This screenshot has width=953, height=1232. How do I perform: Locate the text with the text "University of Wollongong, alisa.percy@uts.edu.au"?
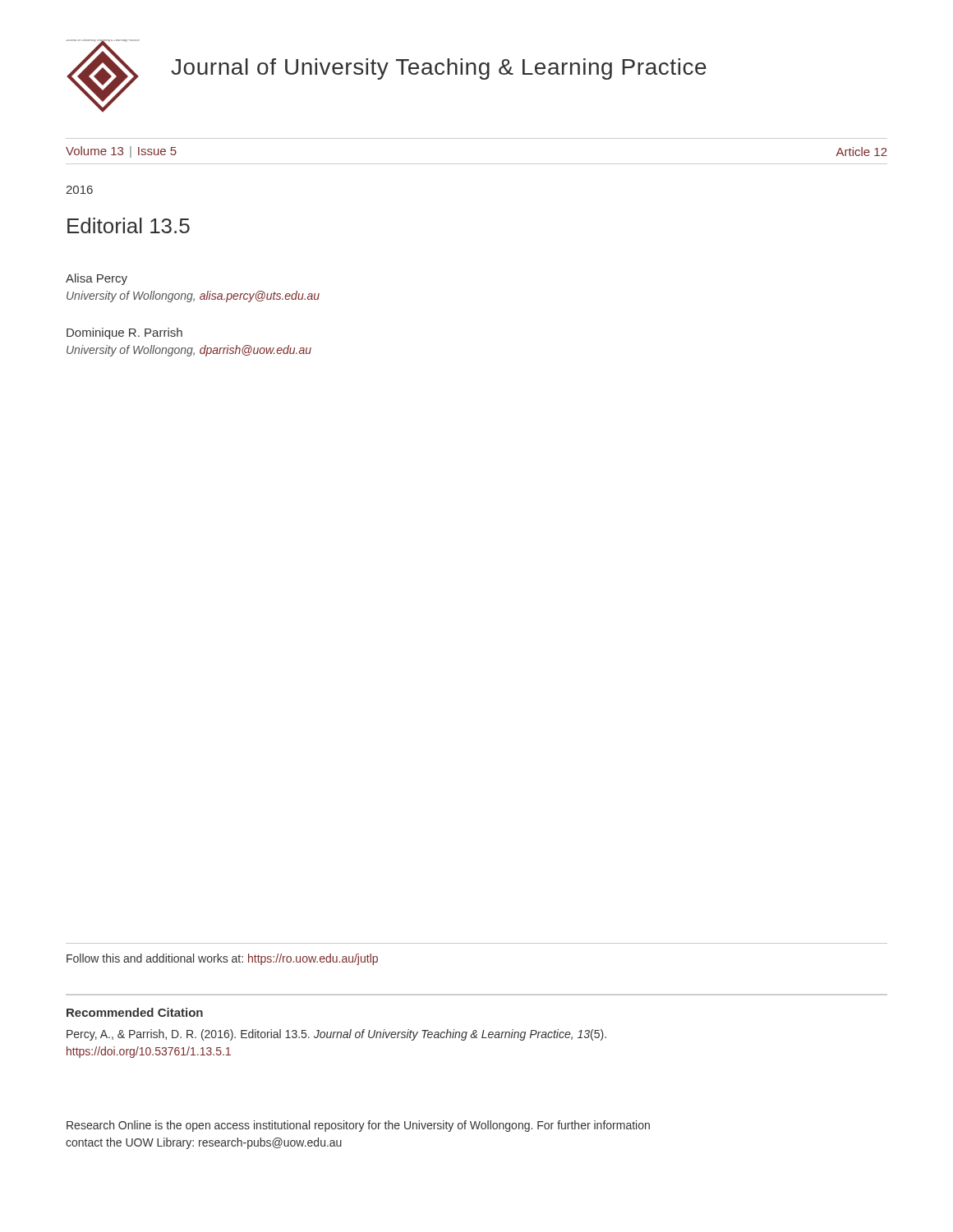pyautogui.click(x=193, y=296)
